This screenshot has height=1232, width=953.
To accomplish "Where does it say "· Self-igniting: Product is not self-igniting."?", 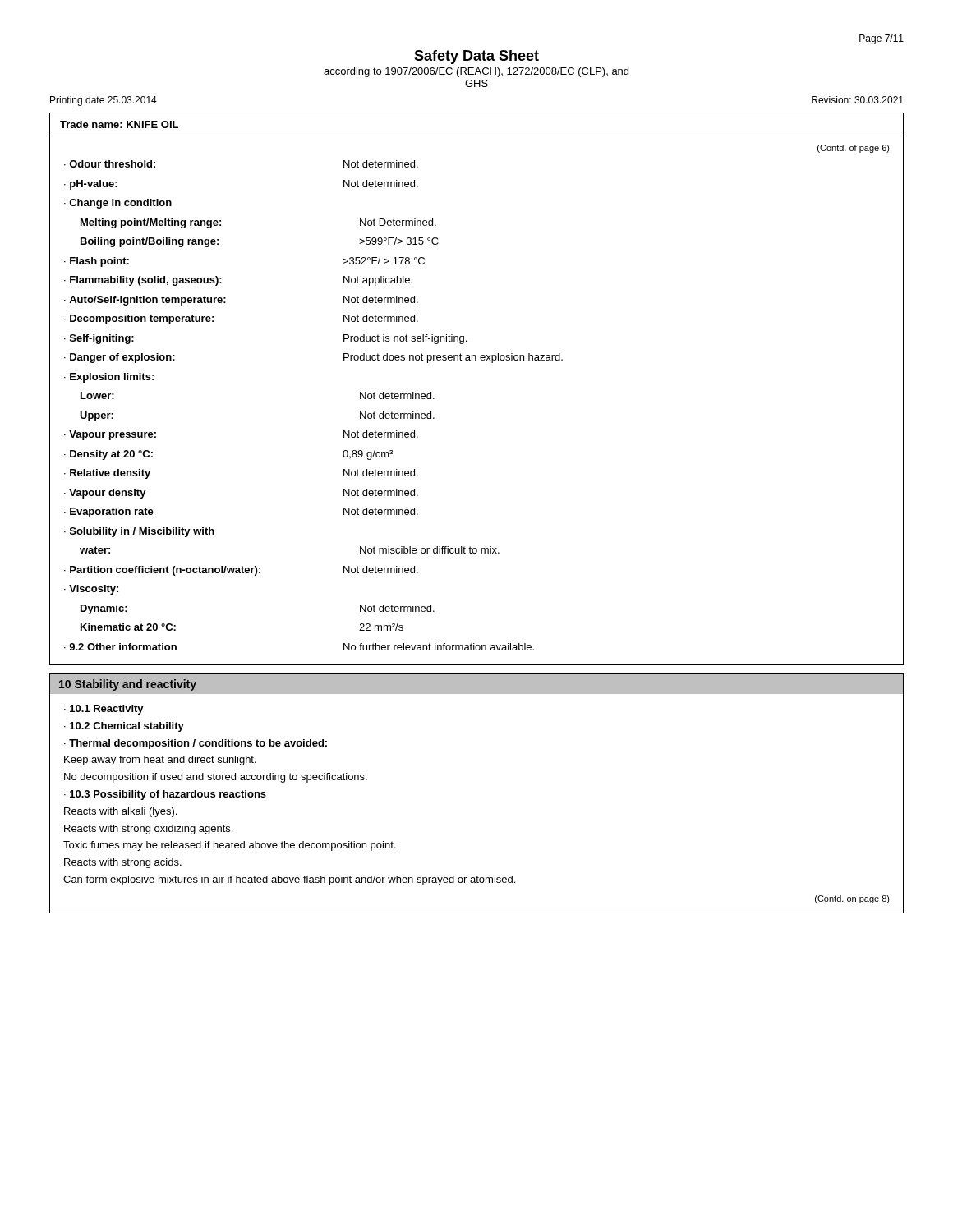I will tap(97, 339).
